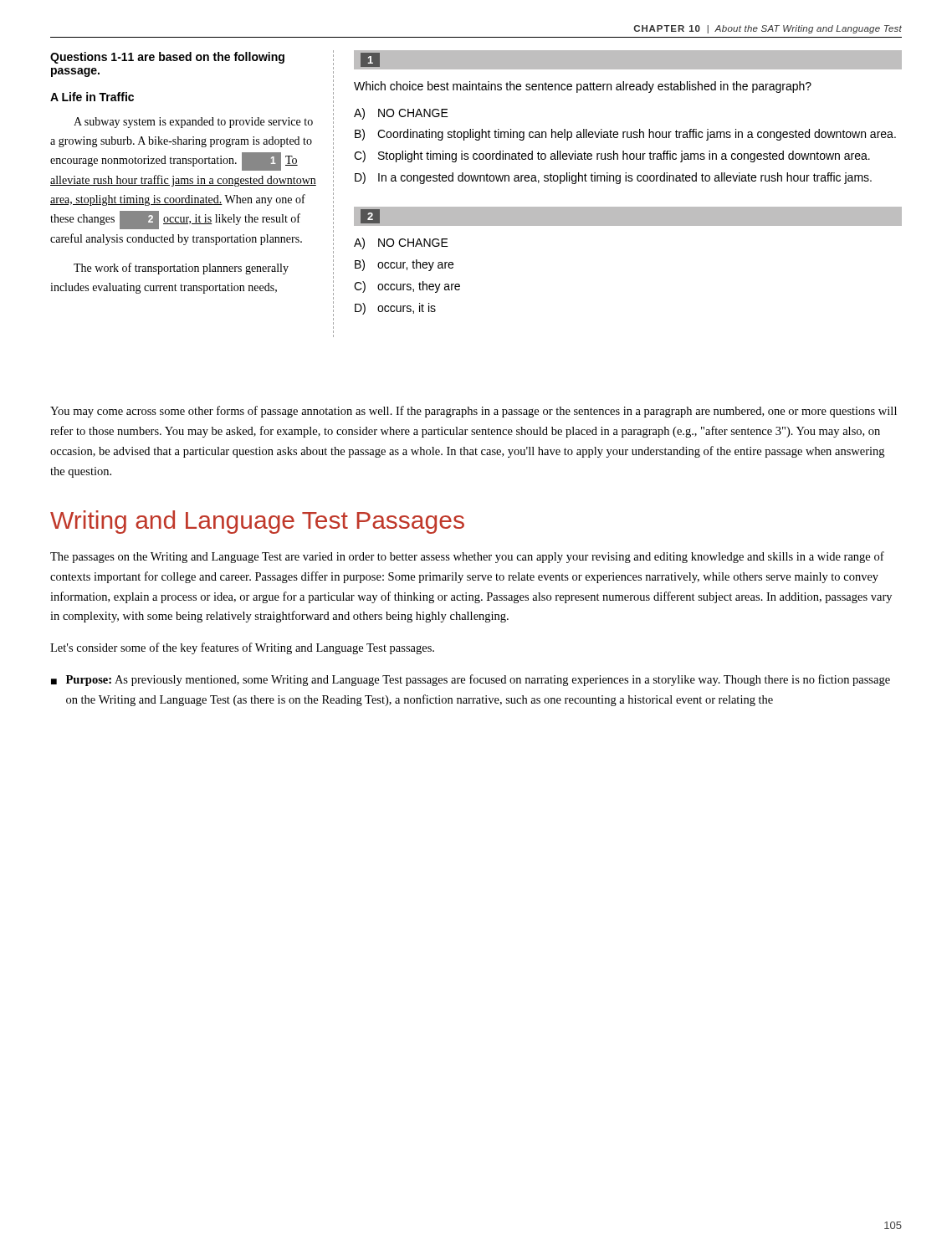Navigate to the element starting "D)occurs, it is"
Viewport: 952px width, 1255px height.
(395, 309)
